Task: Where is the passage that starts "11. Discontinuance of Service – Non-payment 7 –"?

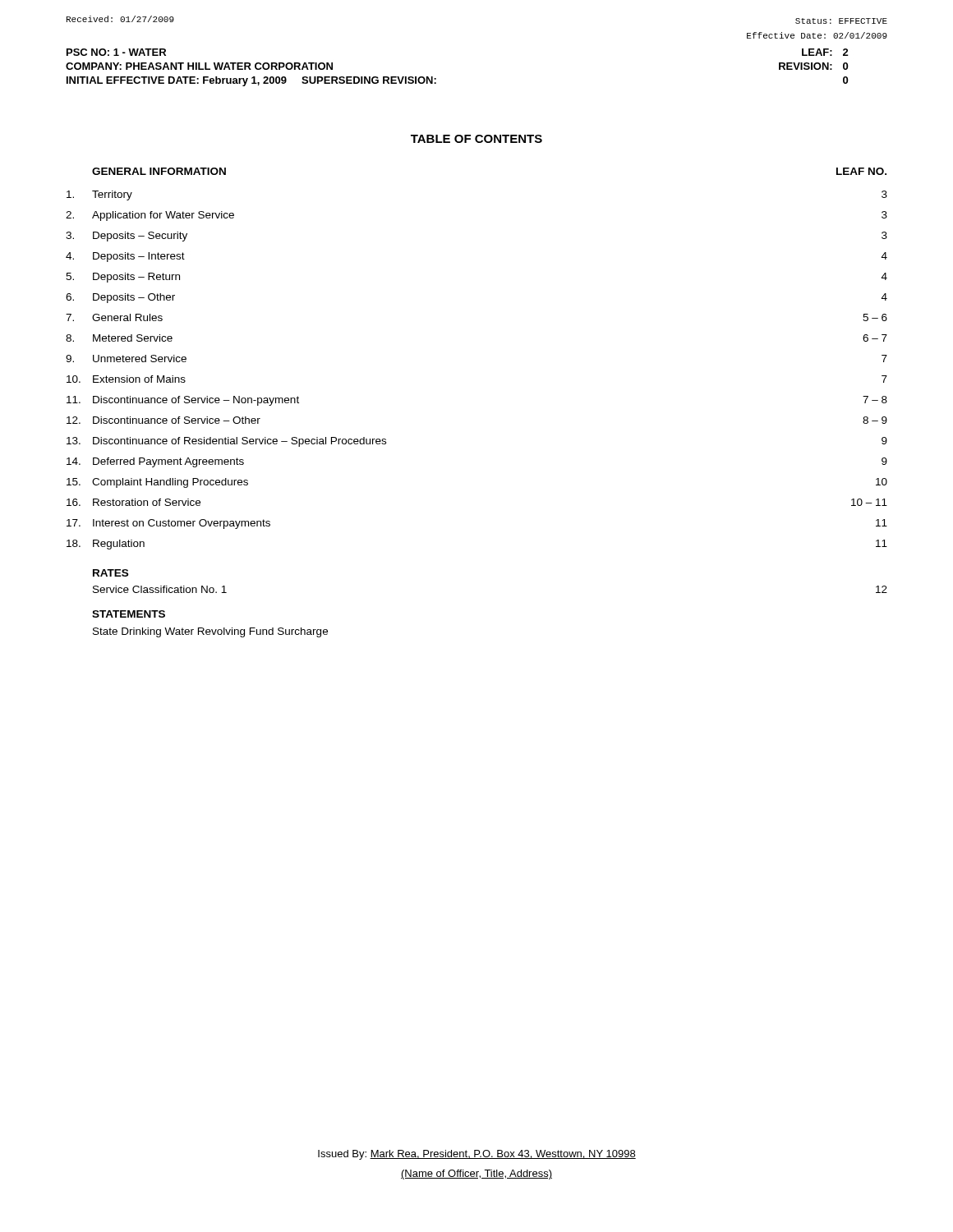Action: point(190,401)
